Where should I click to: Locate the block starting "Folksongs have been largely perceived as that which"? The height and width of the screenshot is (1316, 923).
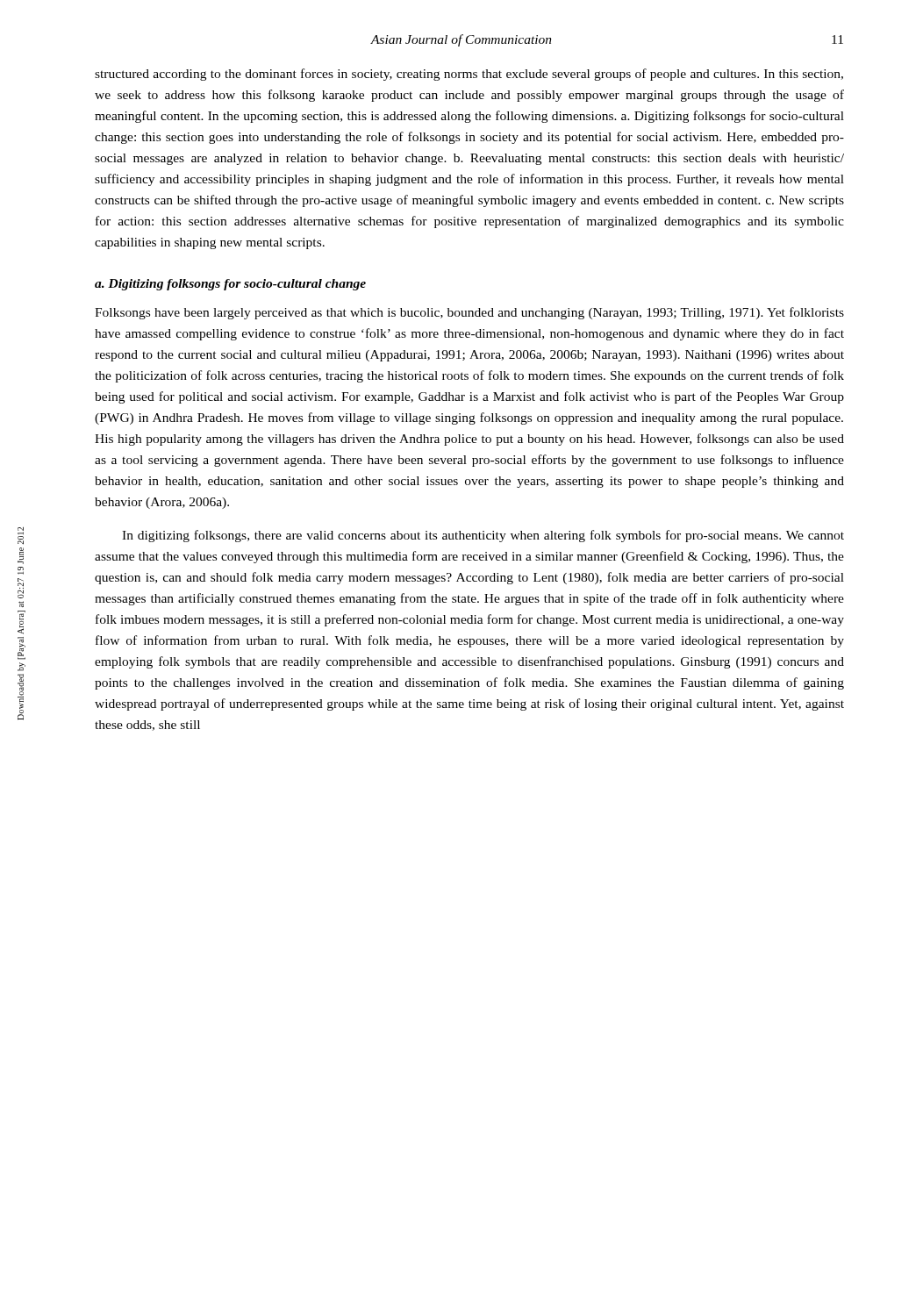point(469,407)
